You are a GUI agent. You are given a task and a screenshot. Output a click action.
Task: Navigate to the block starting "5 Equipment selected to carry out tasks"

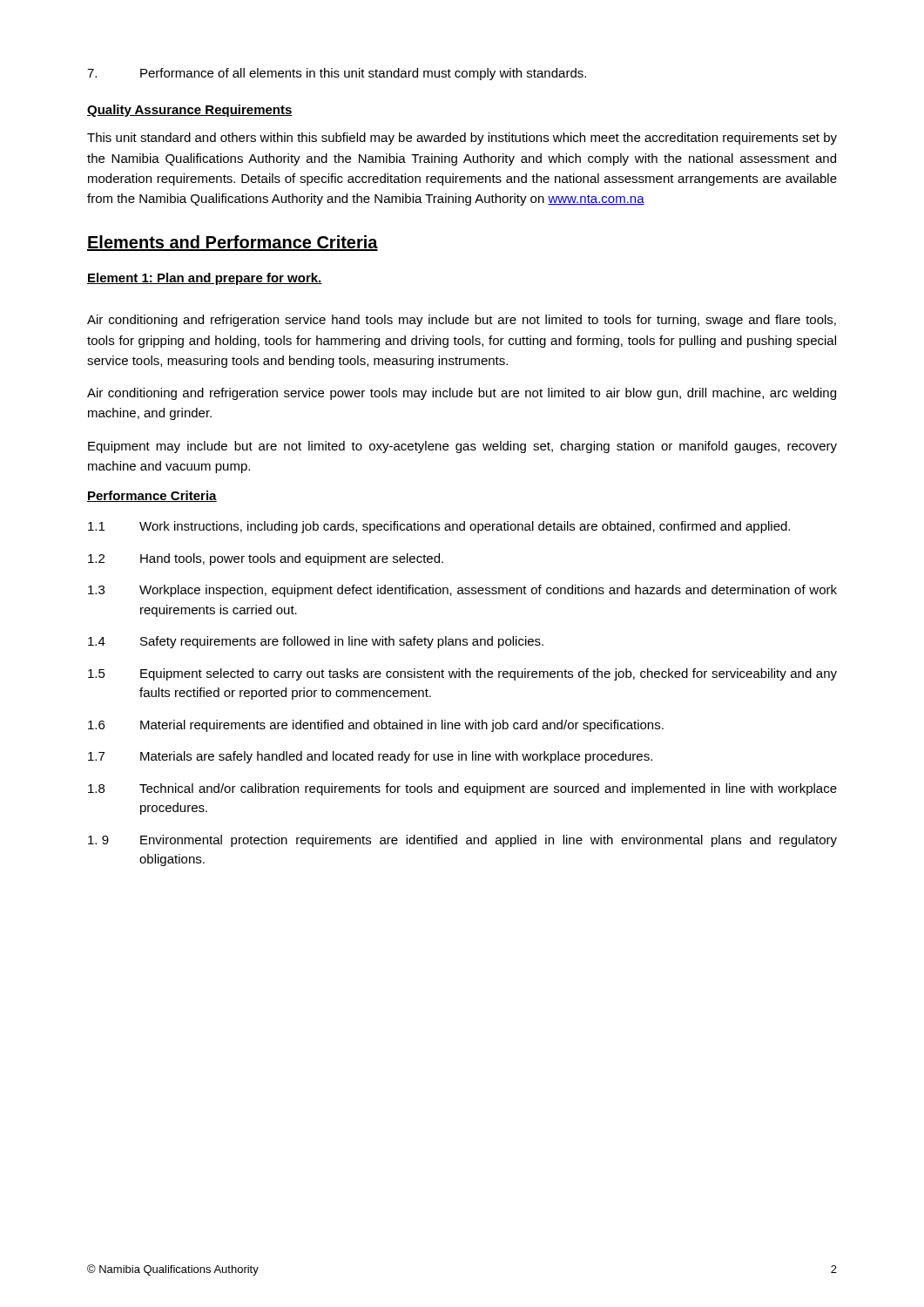click(462, 683)
